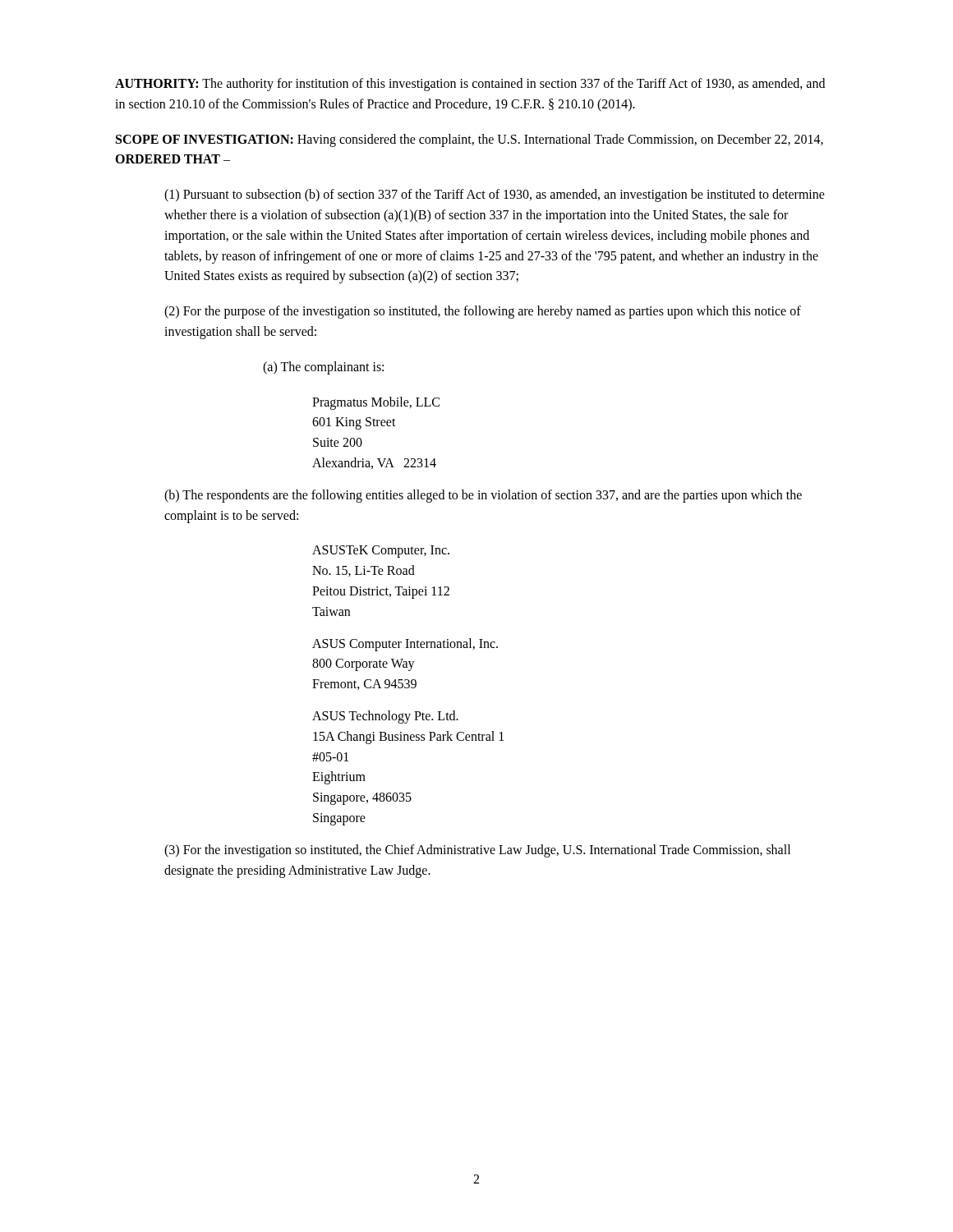Locate the region starting "ASUSTeK Computer, Inc. No."
Screen dimensions: 1232x953
(x=381, y=581)
